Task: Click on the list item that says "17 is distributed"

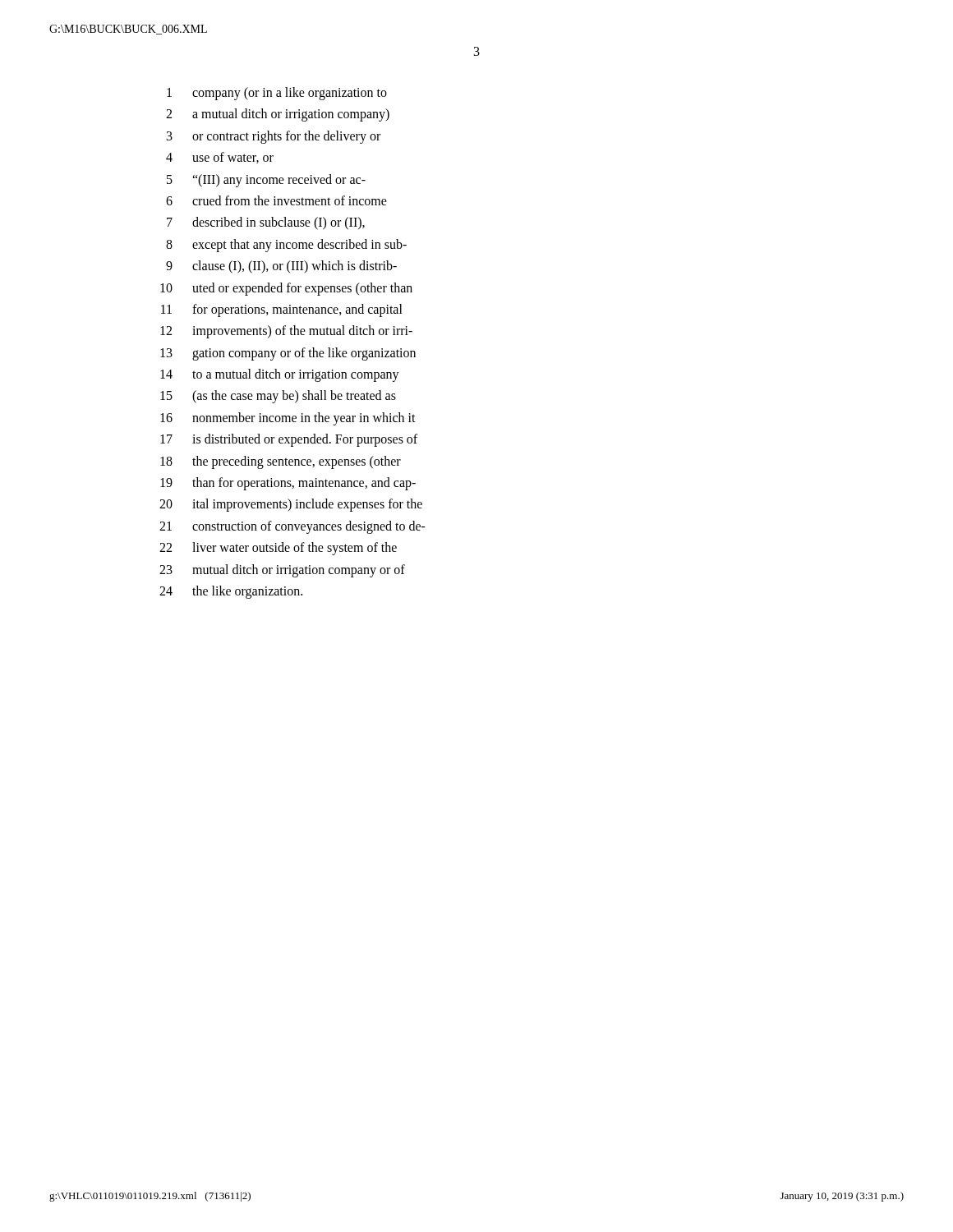Action: pos(289,440)
